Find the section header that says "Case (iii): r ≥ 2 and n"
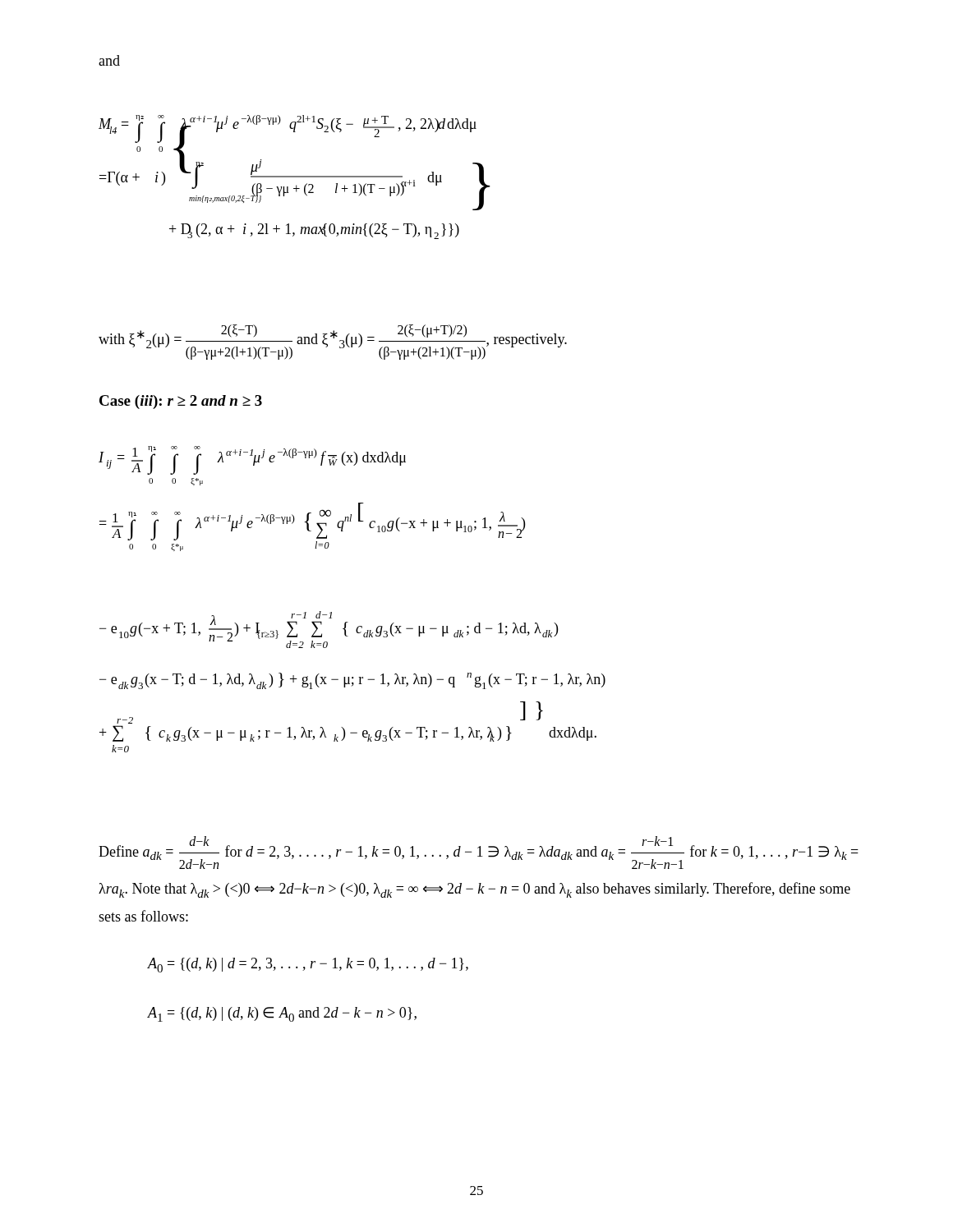Viewport: 953px width, 1232px height. pos(180,401)
